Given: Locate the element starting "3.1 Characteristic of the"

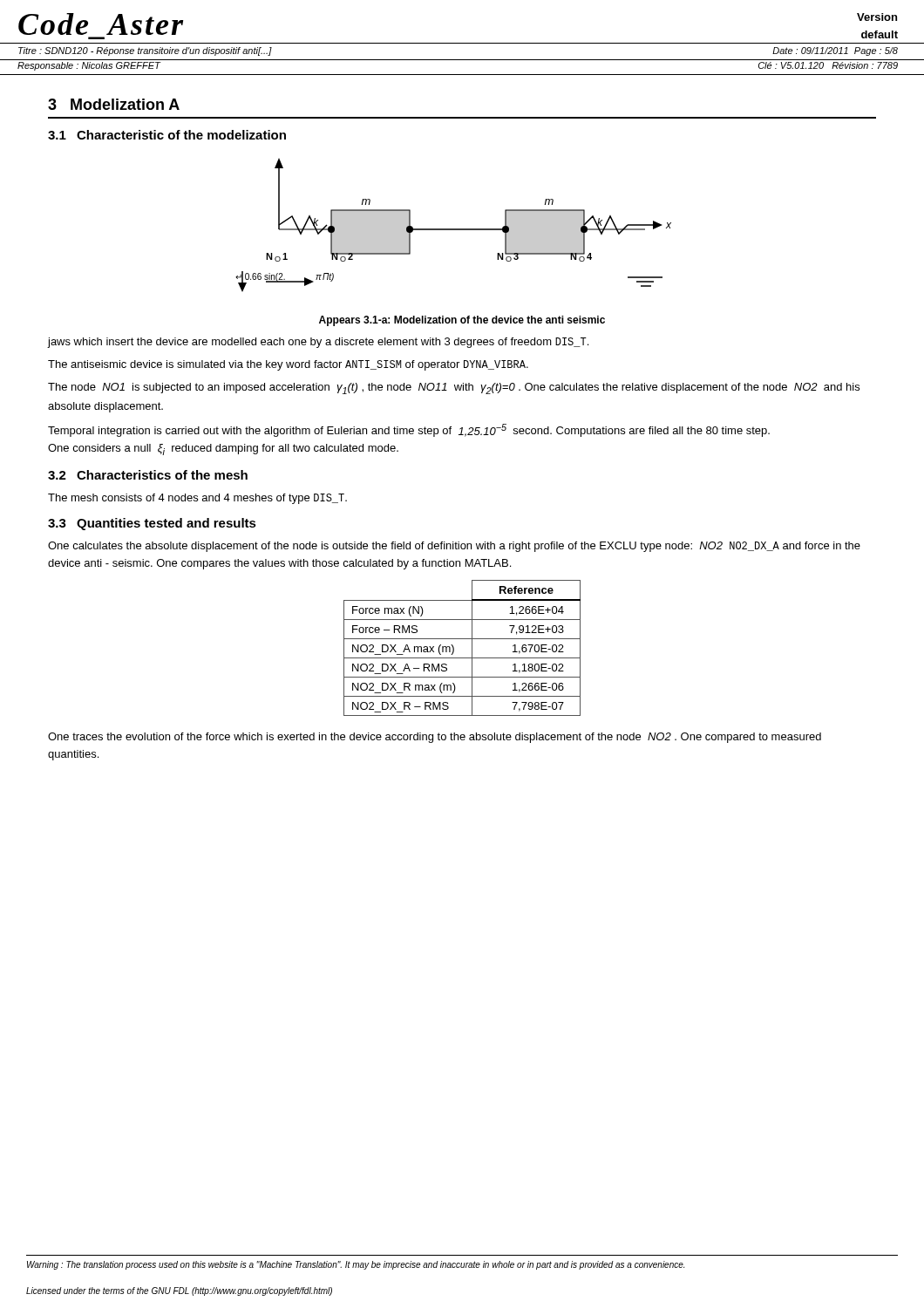Looking at the screenshot, I should pyautogui.click(x=167, y=135).
